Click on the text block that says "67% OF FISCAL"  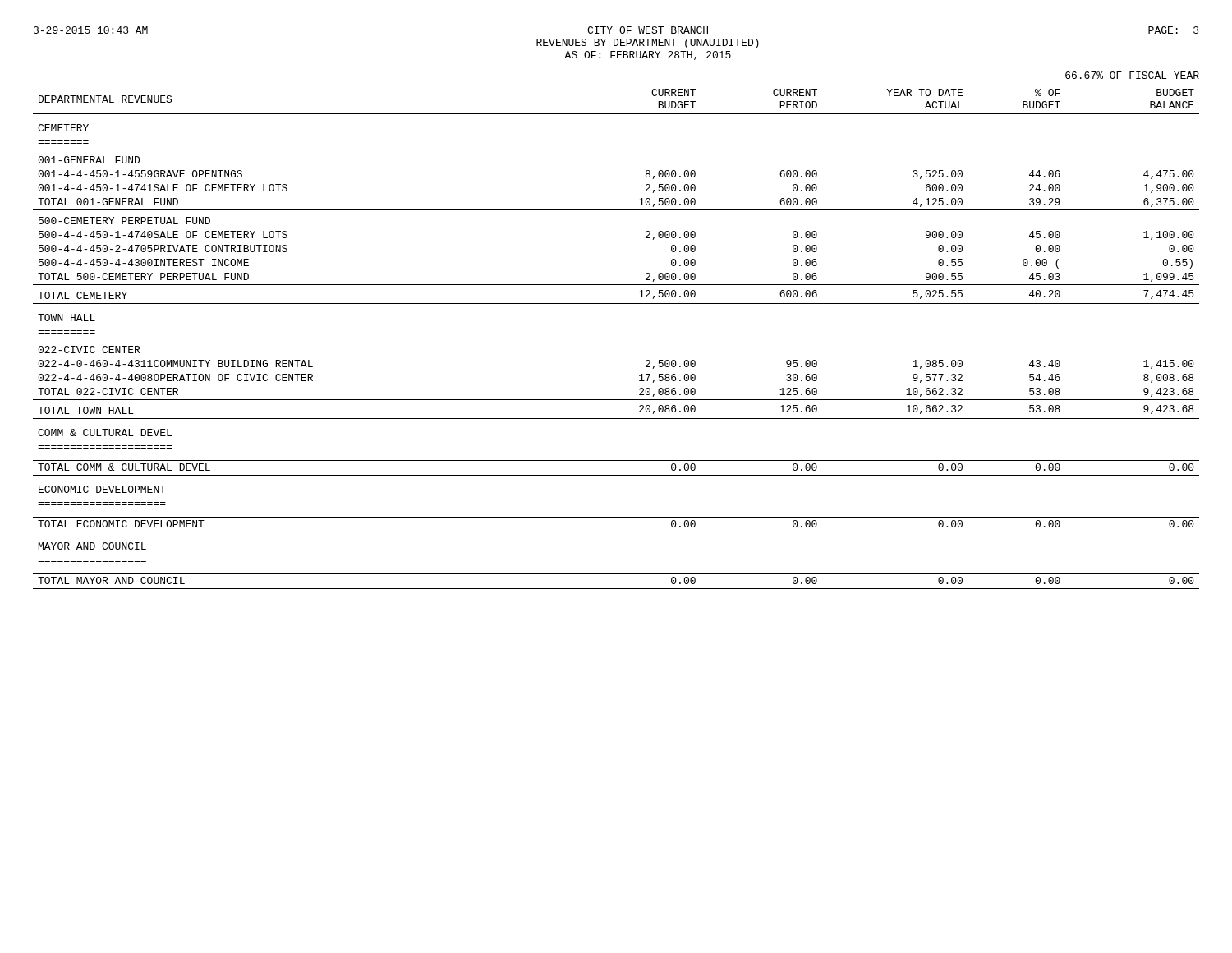click(1132, 76)
